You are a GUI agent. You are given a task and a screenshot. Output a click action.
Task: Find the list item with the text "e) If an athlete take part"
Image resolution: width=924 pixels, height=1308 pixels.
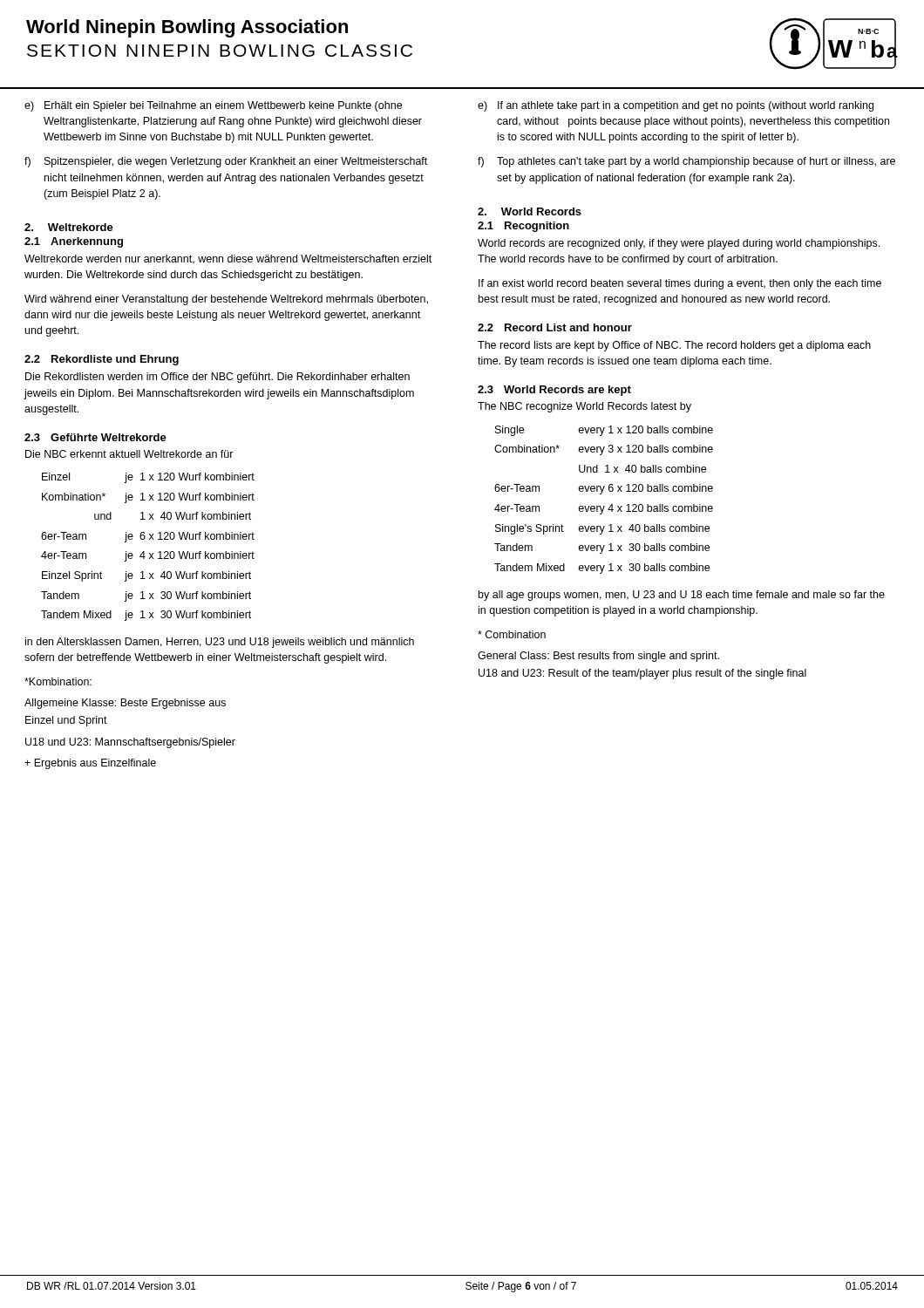(687, 121)
